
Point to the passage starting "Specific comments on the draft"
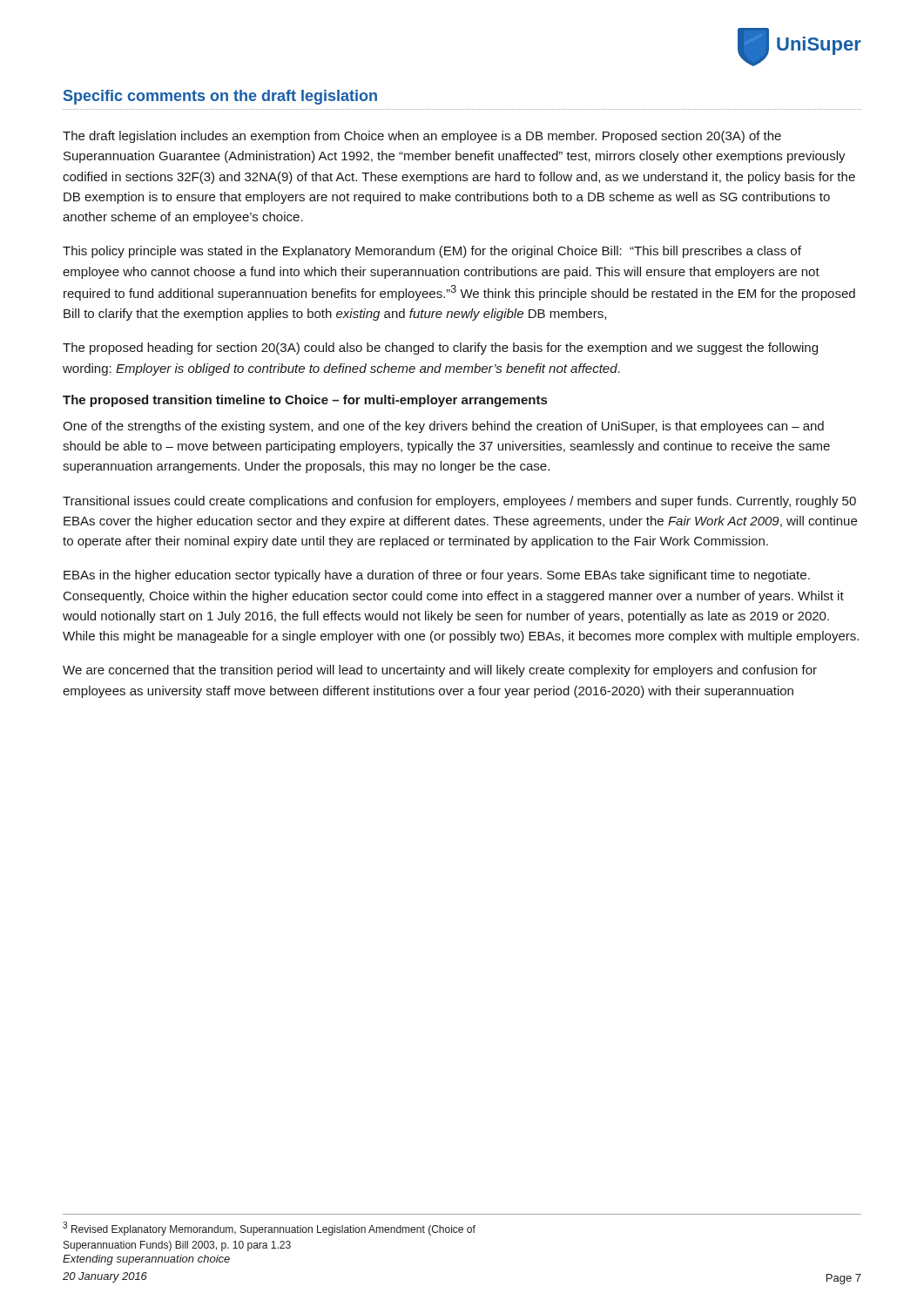(220, 96)
